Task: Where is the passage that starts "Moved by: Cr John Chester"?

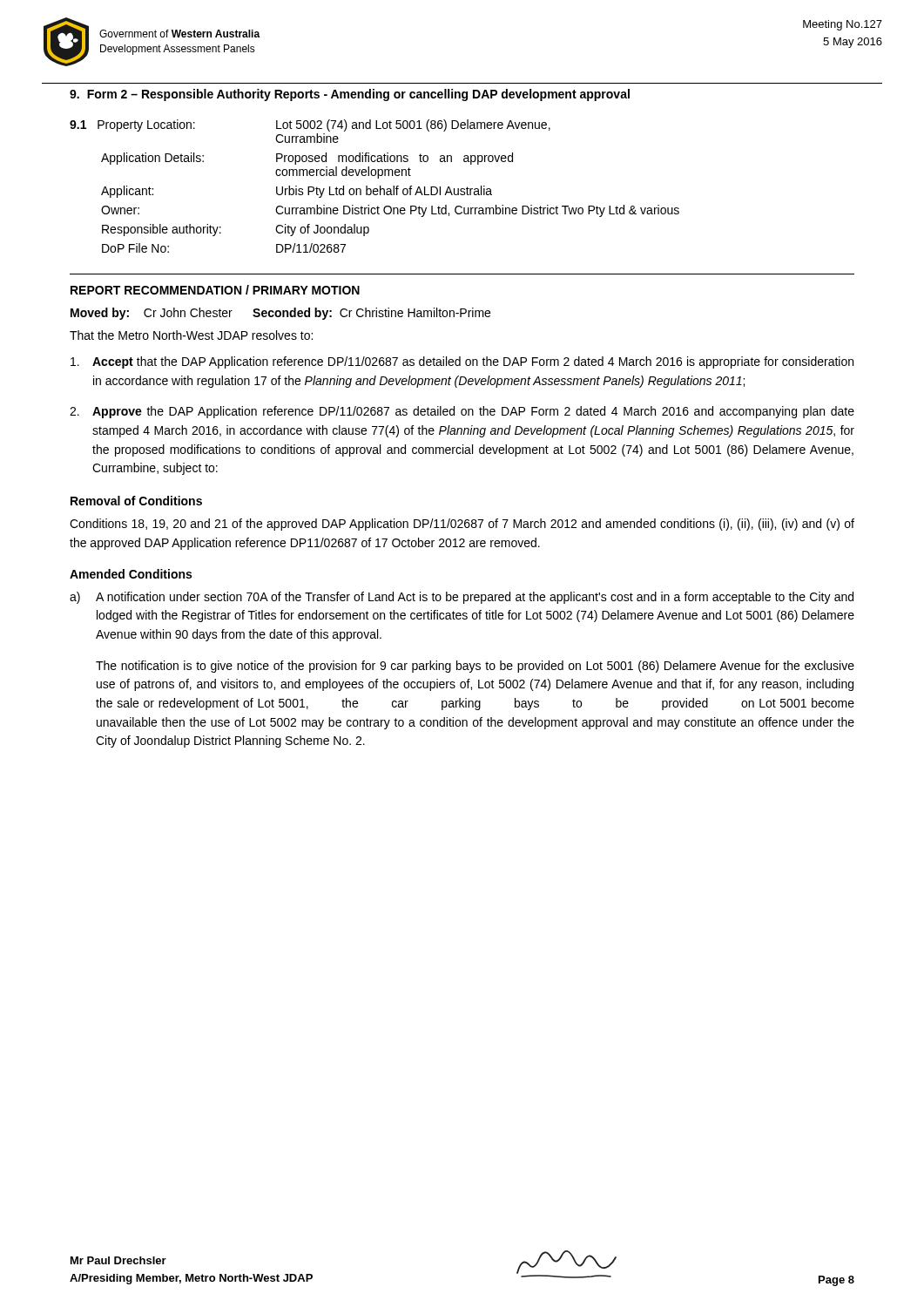Action: [280, 313]
